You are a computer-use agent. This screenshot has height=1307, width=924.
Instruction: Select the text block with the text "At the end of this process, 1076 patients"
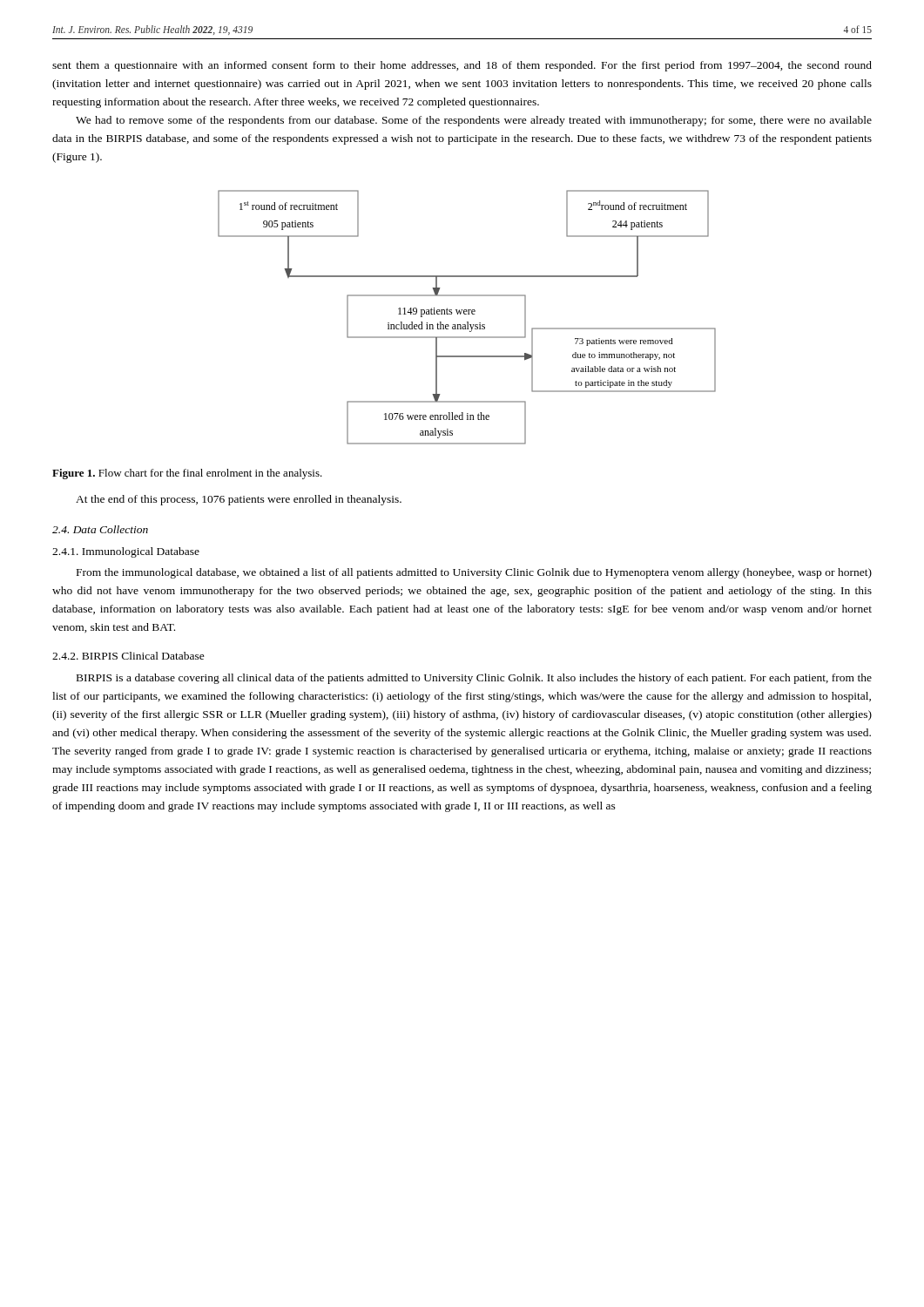[x=239, y=500]
